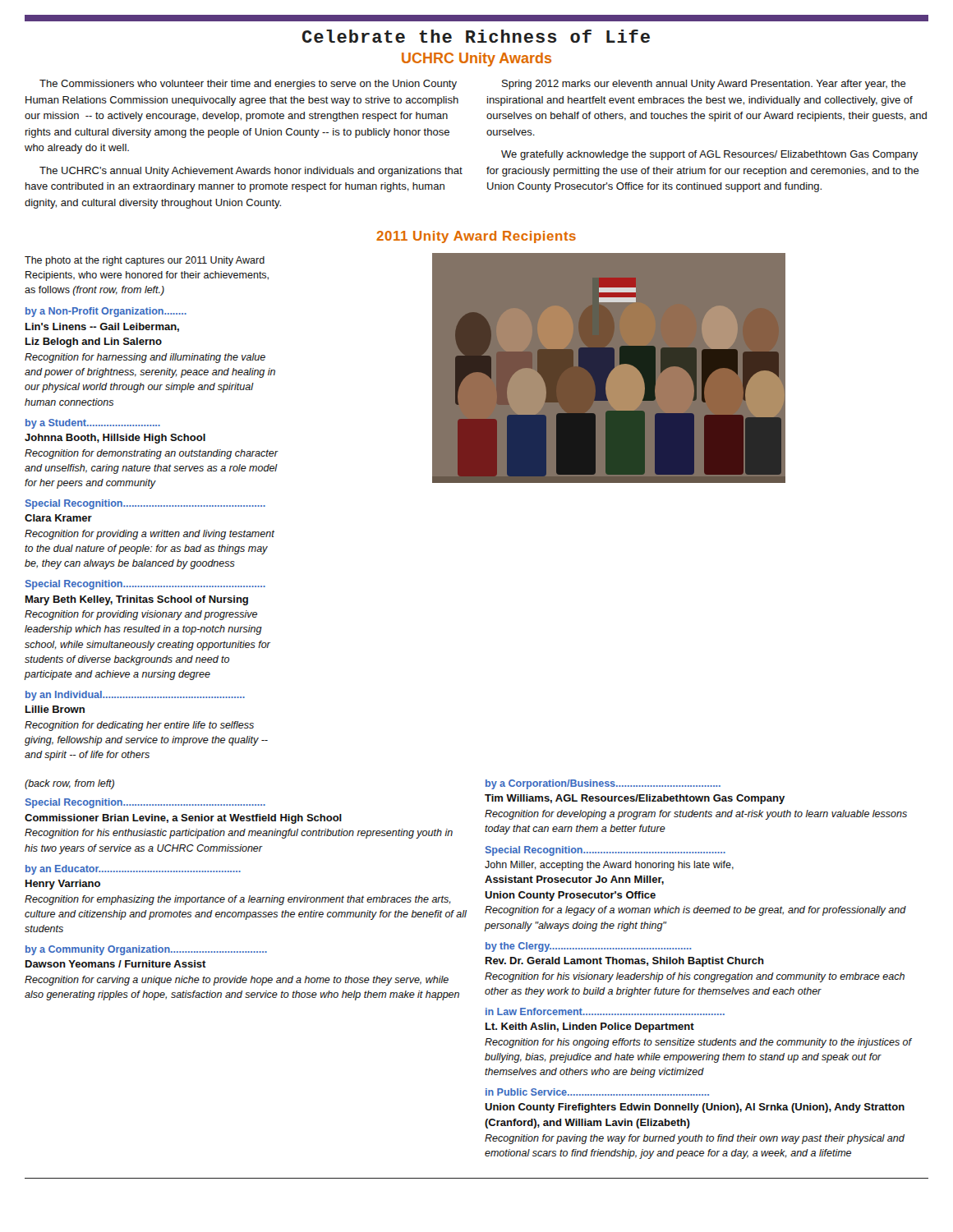The height and width of the screenshot is (1232, 953).
Task: Where is the passage that starts "The Commissioners who volunteer their"?
Action: coord(246,143)
